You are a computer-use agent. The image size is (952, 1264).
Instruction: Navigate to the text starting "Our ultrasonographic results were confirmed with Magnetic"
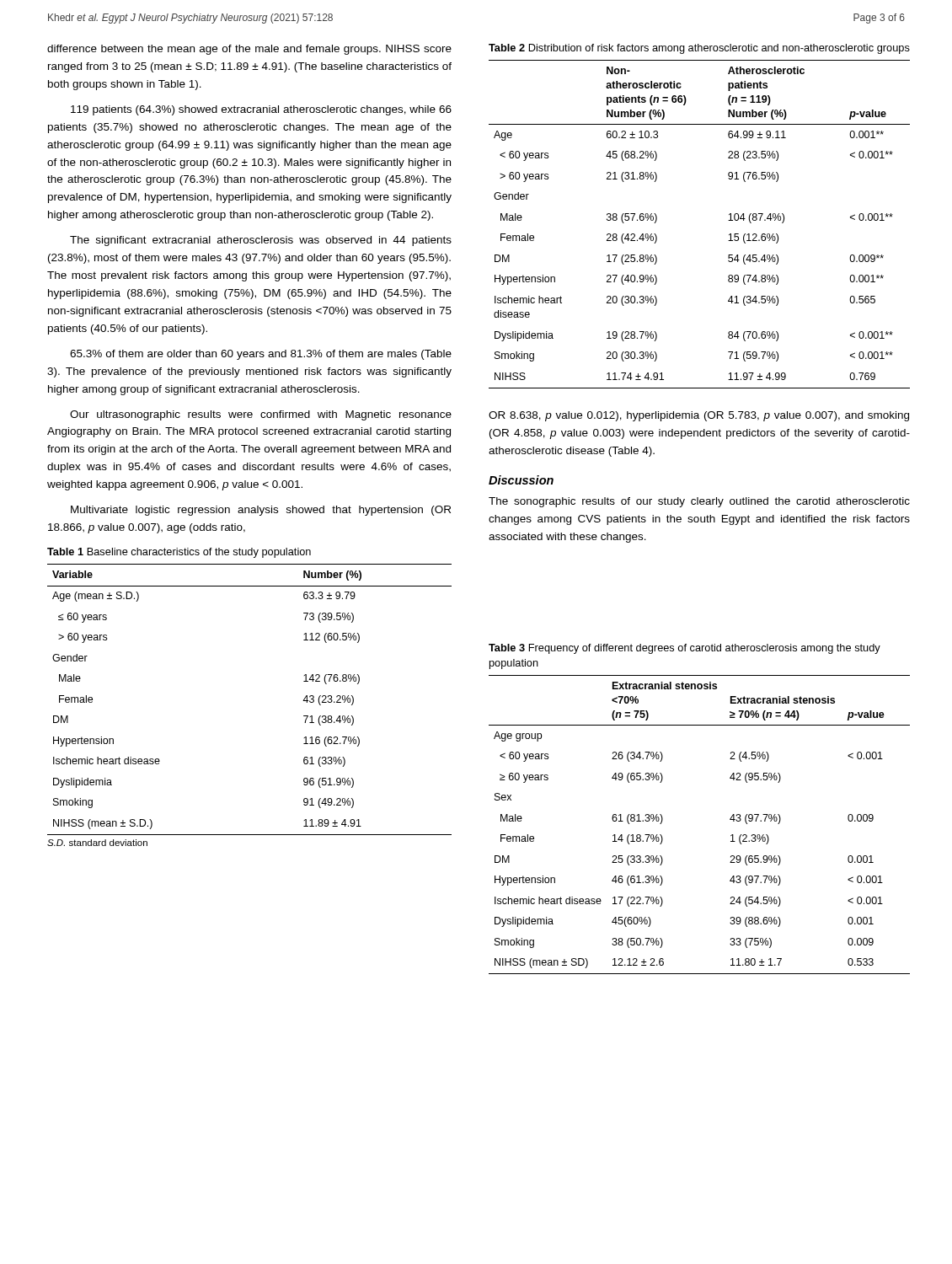point(249,450)
